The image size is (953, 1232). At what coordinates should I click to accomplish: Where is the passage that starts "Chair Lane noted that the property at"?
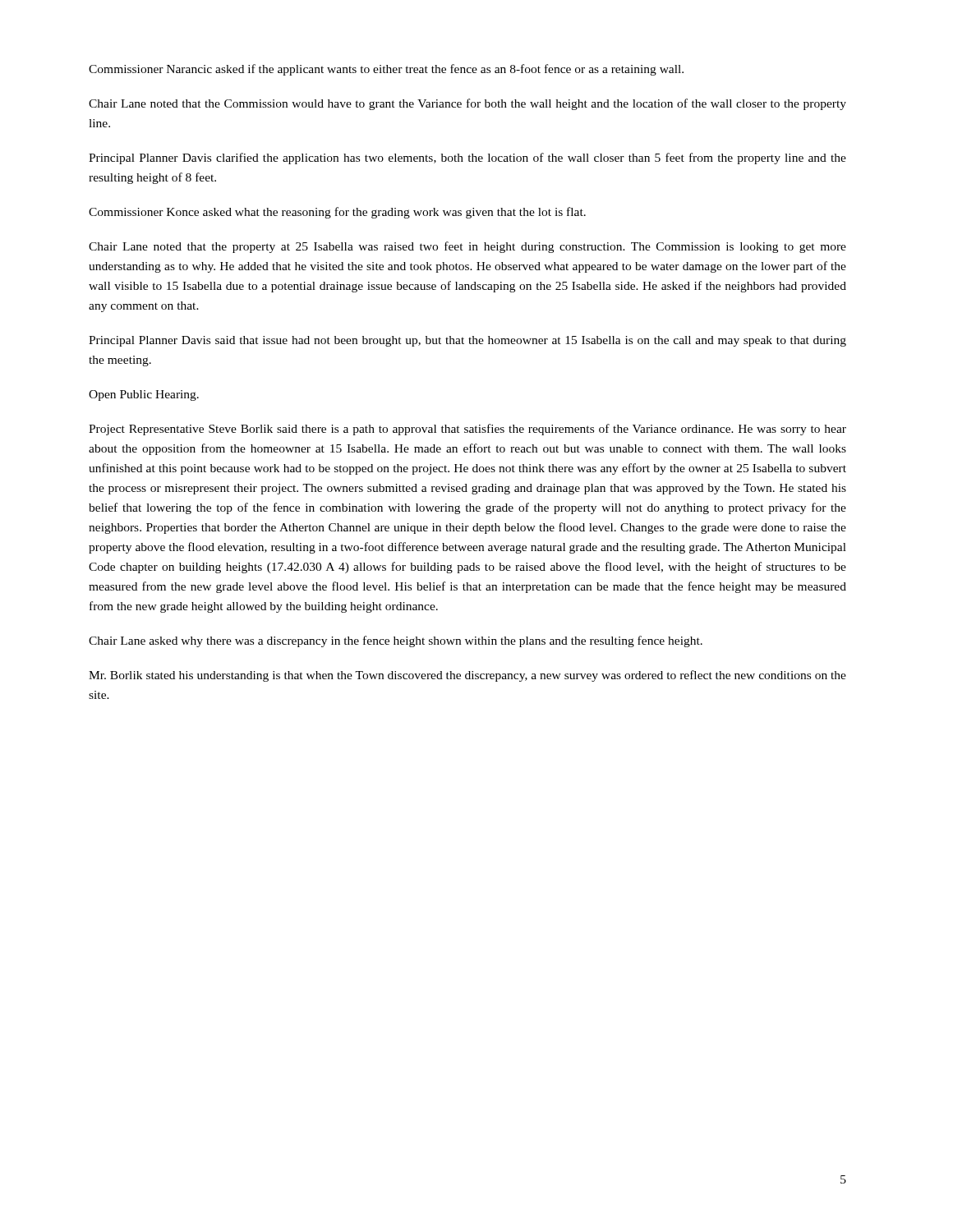point(467,276)
